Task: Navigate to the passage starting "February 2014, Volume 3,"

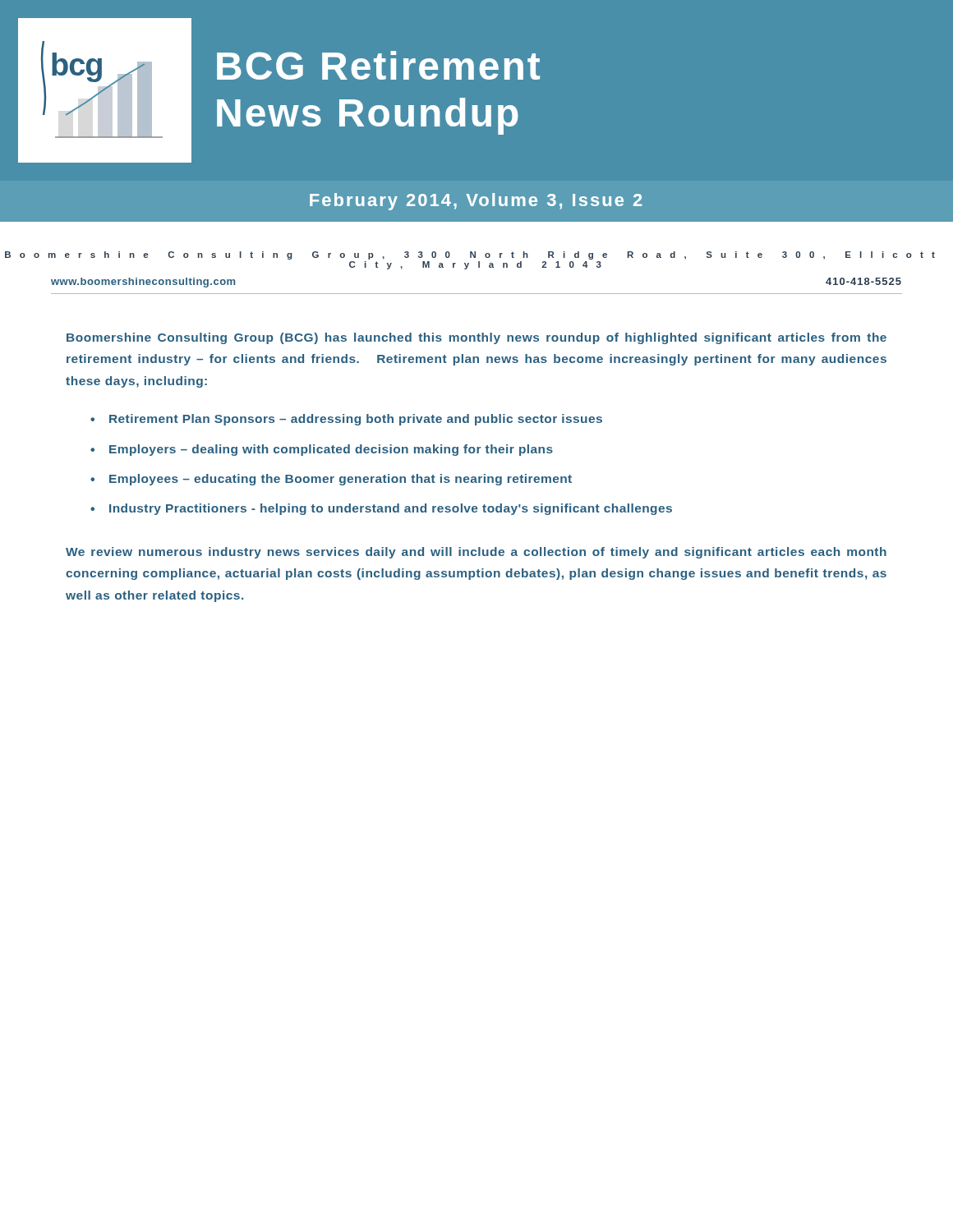Action: pyautogui.click(x=476, y=200)
